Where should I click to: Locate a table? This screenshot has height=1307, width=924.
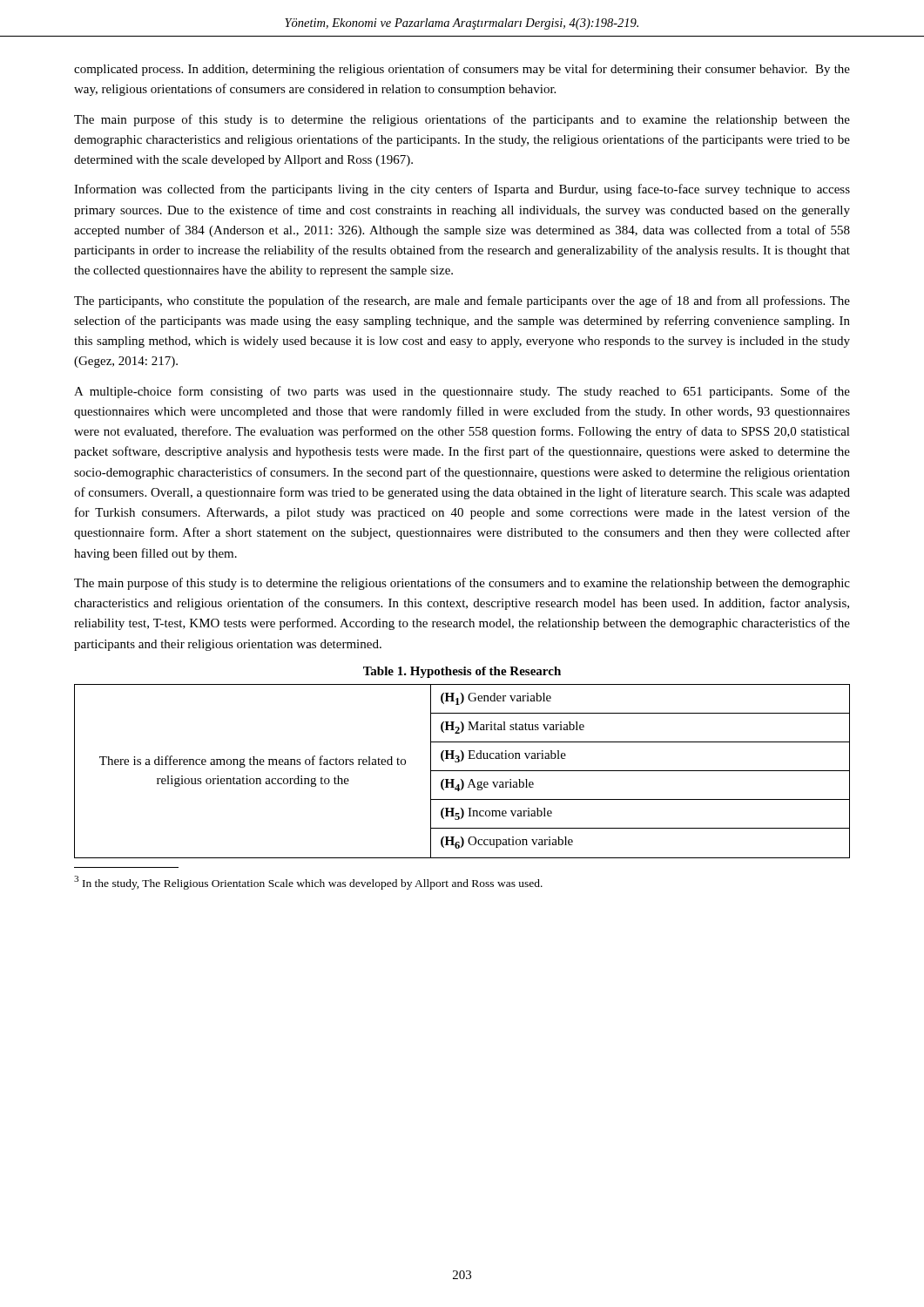pyautogui.click(x=462, y=771)
